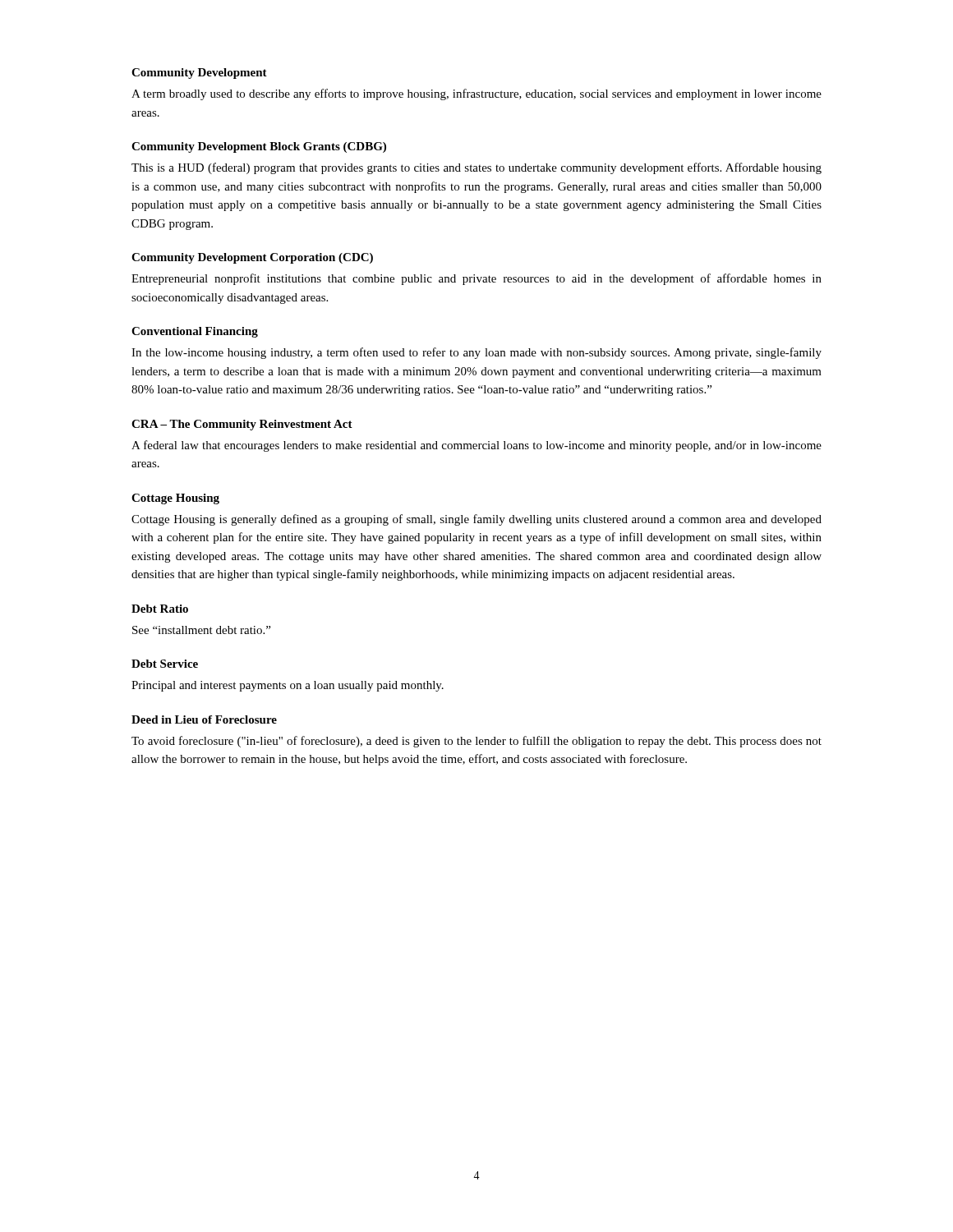This screenshot has width=953, height=1232.
Task: Find "Community Development Corporation (CDC)" on this page
Action: [x=252, y=258]
